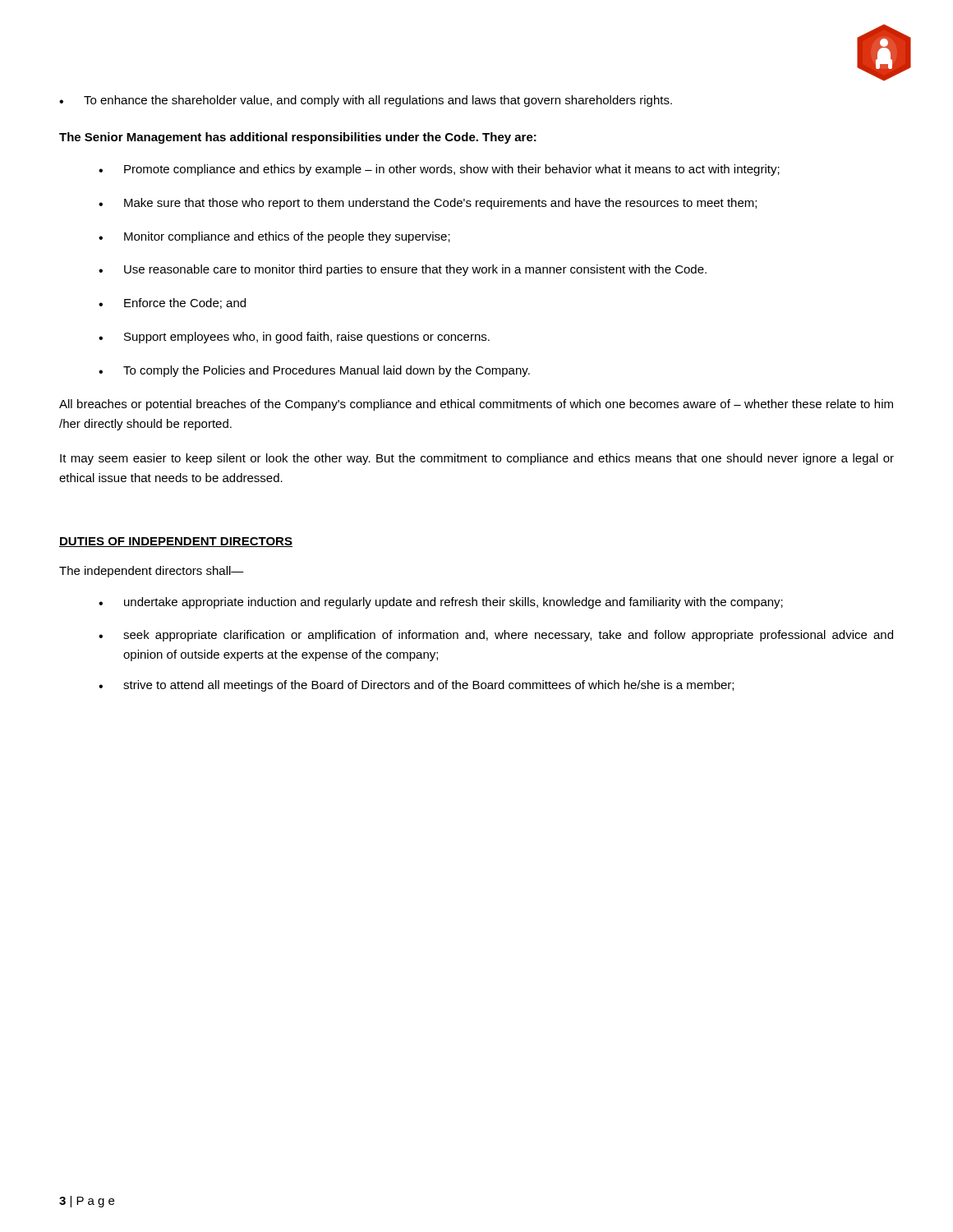The width and height of the screenshot is (953, 1232).
Task: Navigate to the element starting "• Make sure that those"
Action: tap(496, 204)
